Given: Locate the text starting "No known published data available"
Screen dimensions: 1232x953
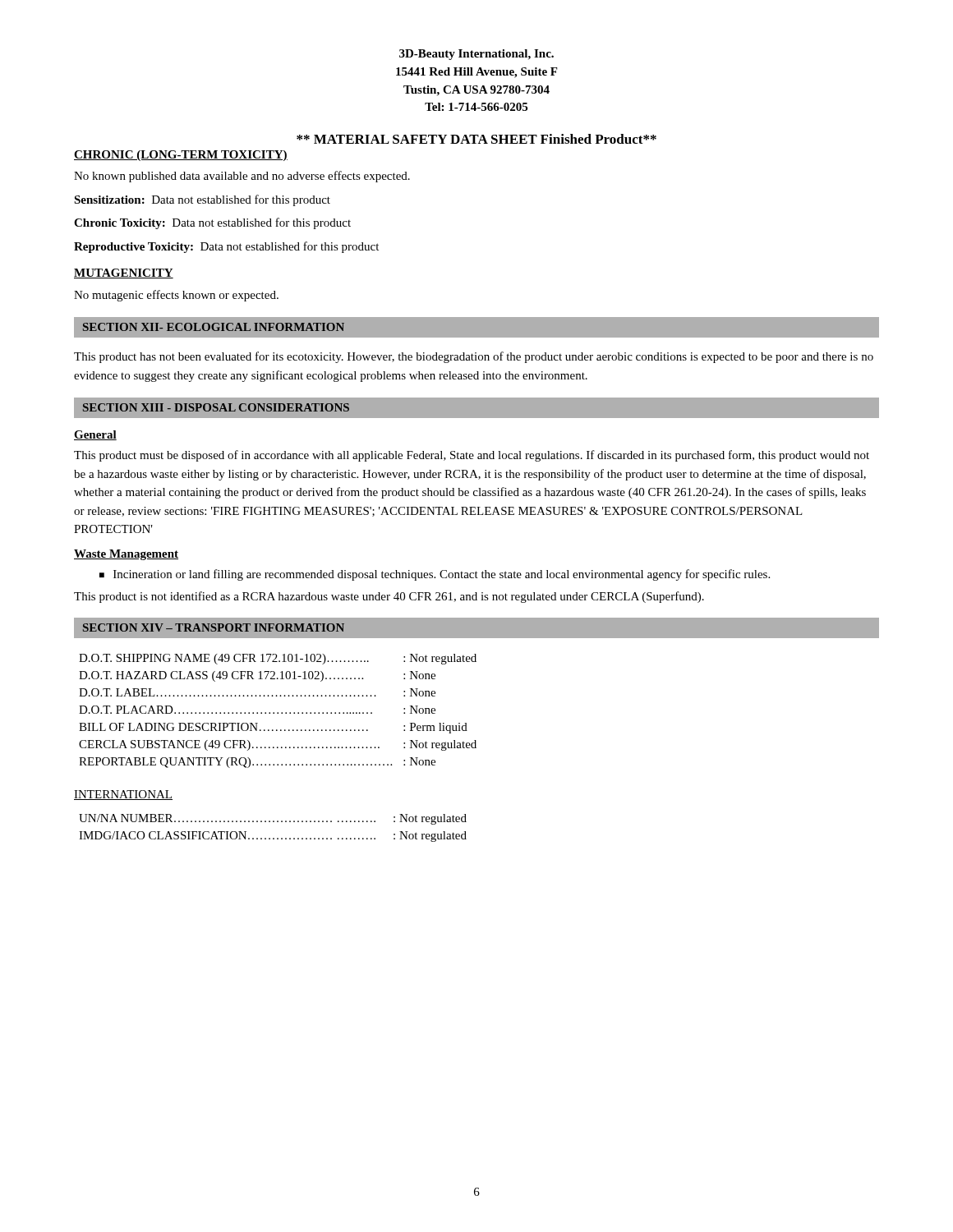Looking at the screenshot, I should tap(242, 177).
